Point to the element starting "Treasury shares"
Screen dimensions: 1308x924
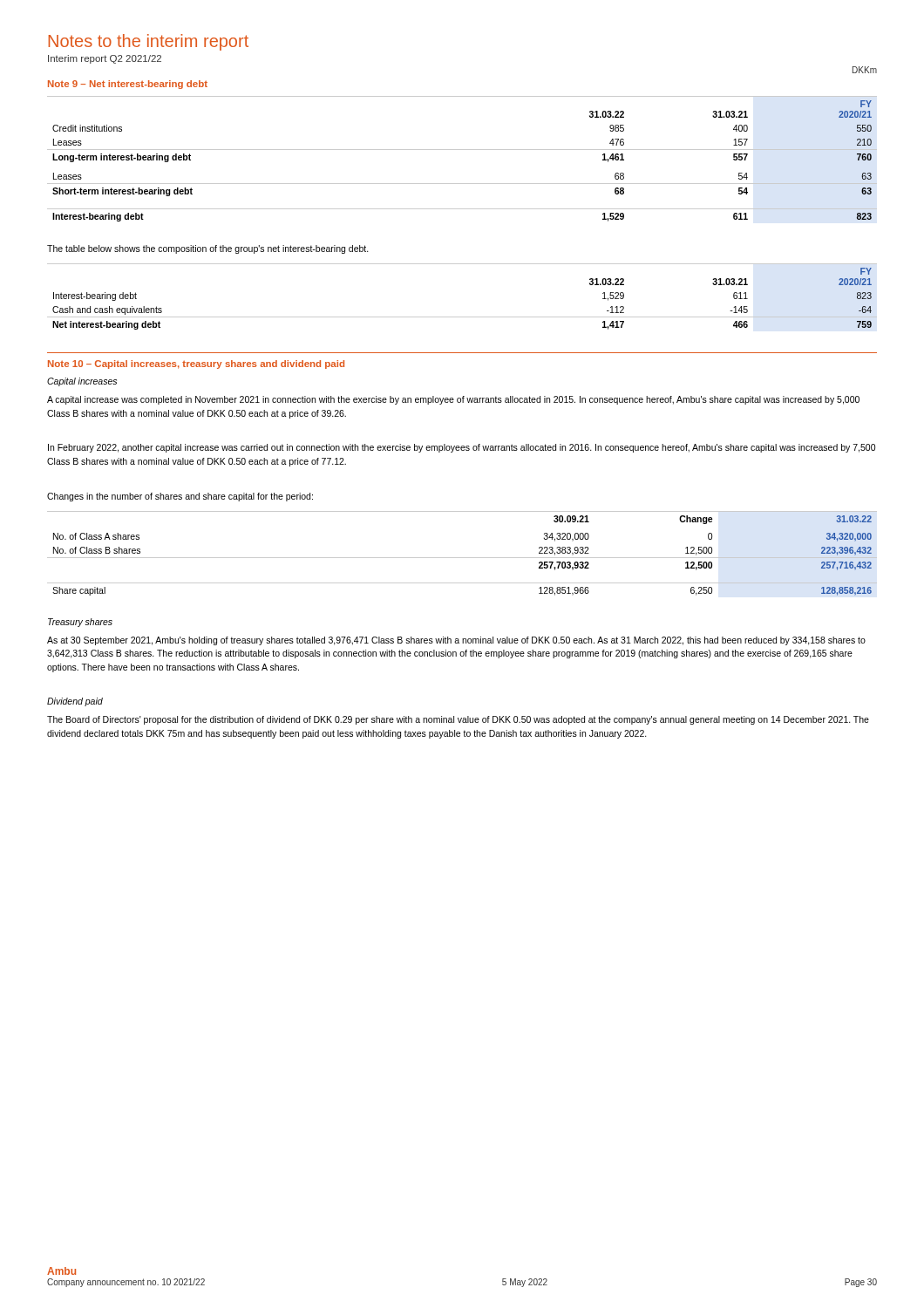coord(80,621)
